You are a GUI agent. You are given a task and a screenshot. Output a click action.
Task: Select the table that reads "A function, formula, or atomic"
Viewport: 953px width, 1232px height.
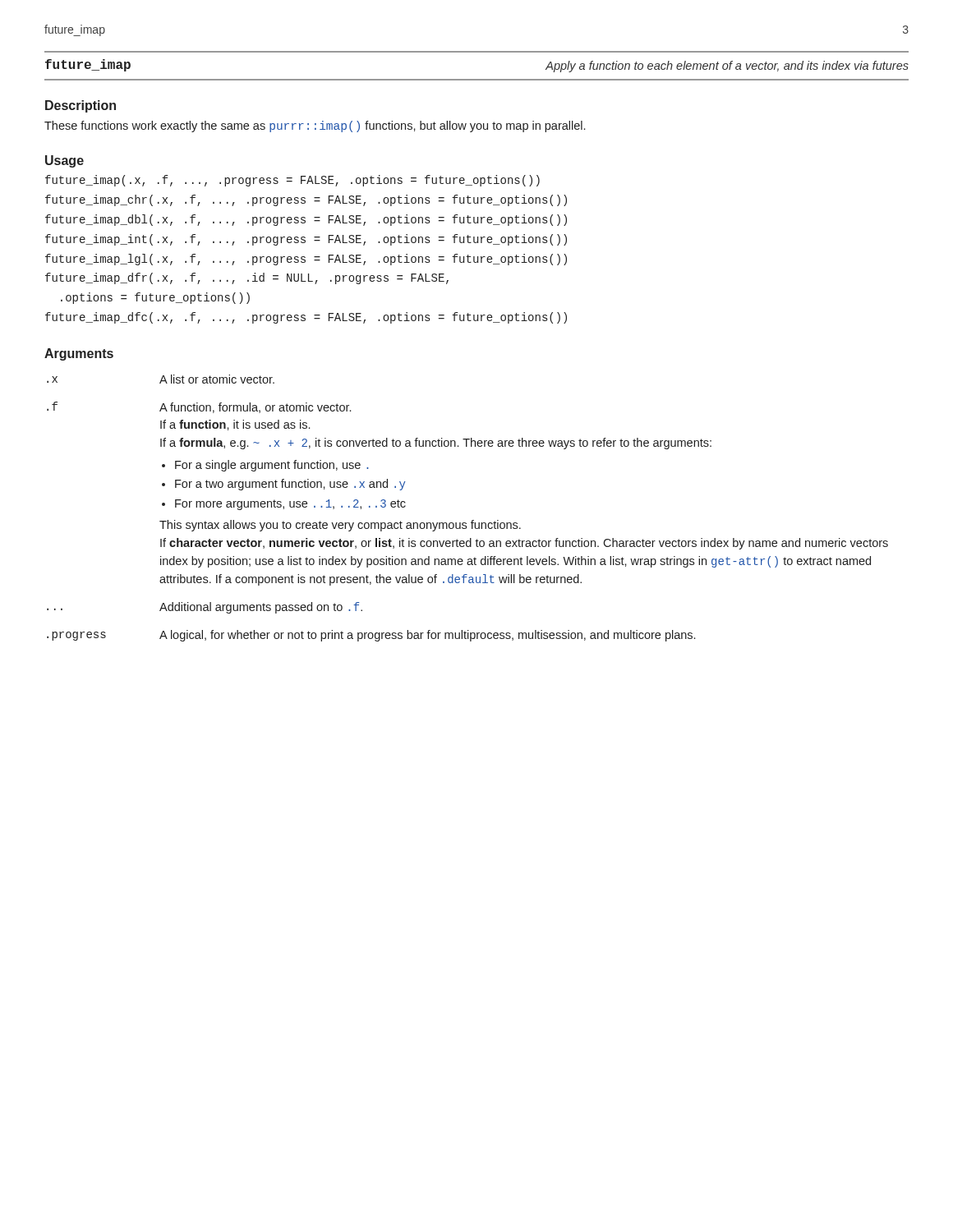(476, 509)
